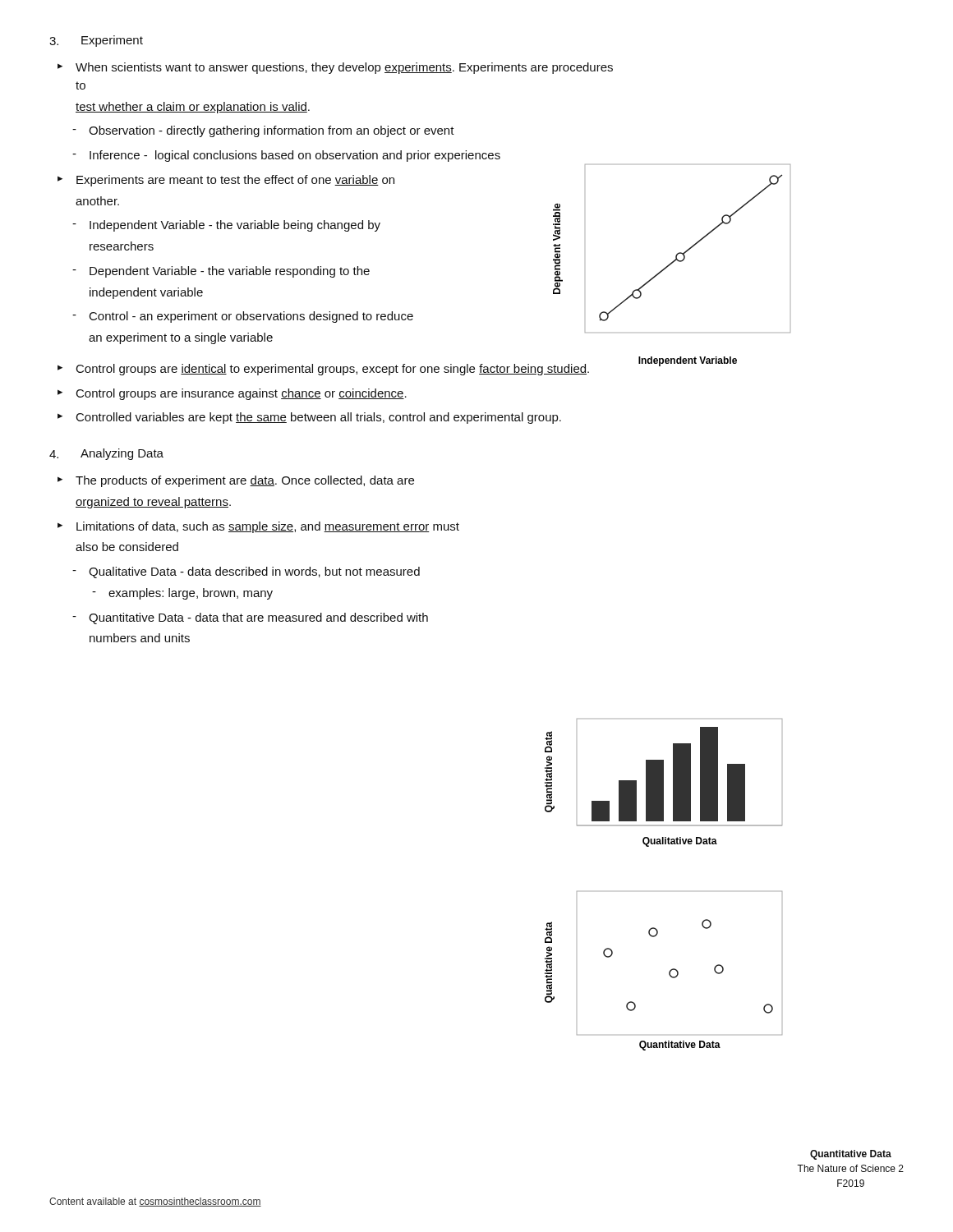Select the list item that reads "▸ Experiments are meant to test"
Image resolution: width=953 pixels, height=1232 pixels.
pyautogui.click(x=341, y=190)
